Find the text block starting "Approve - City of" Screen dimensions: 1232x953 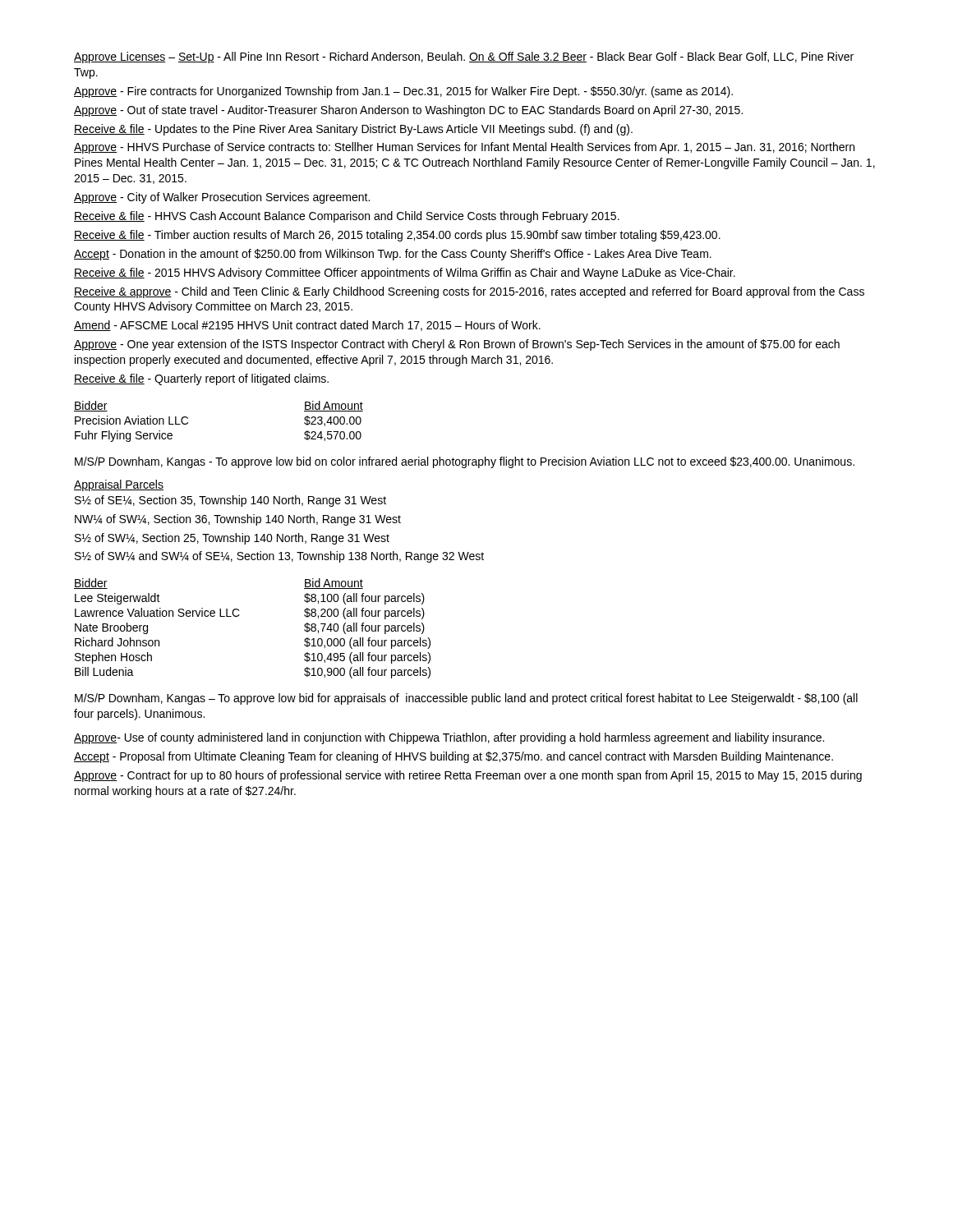(x=222, y=197)
